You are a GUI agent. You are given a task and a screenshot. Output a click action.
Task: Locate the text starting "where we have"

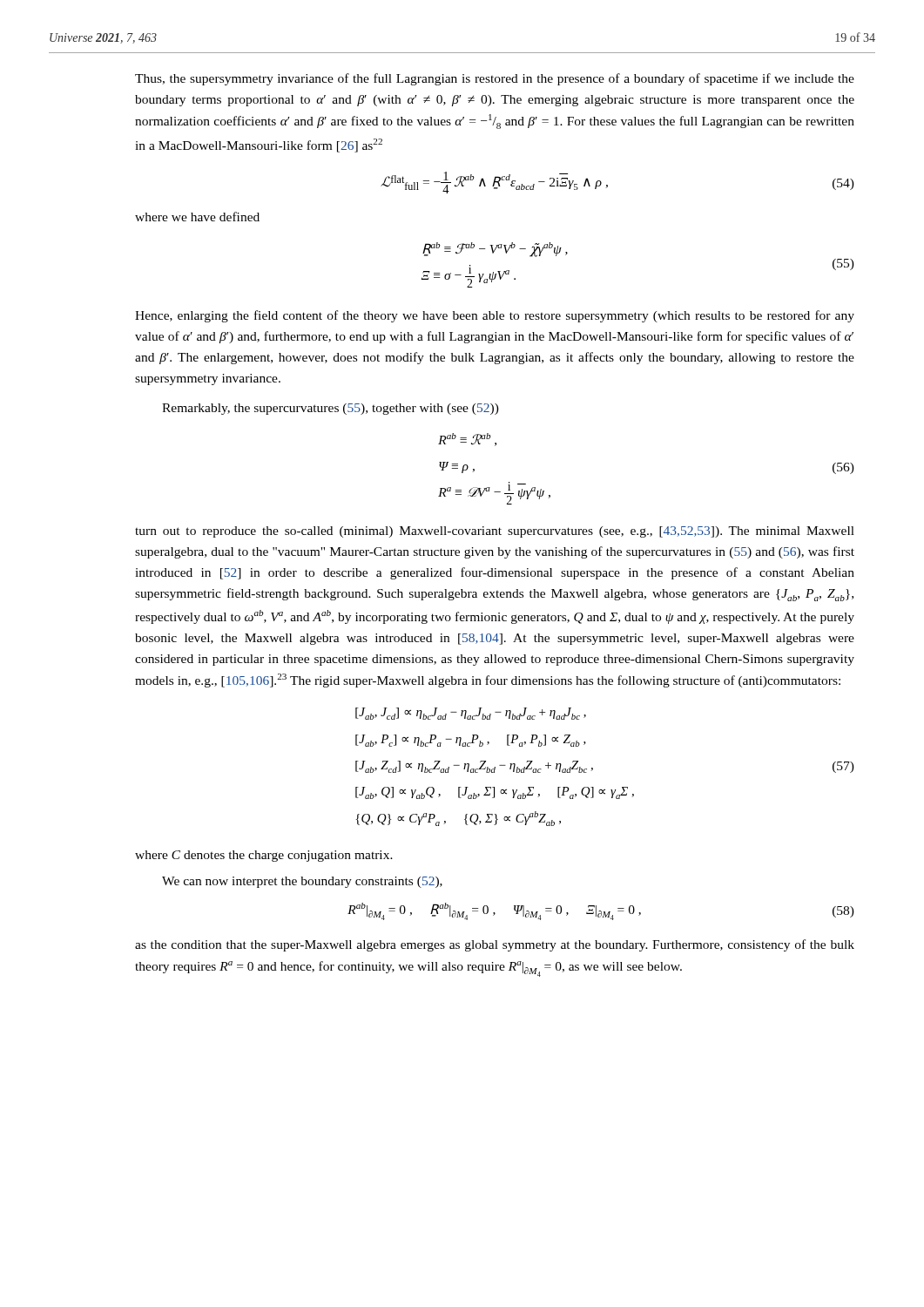coord(197,217)
